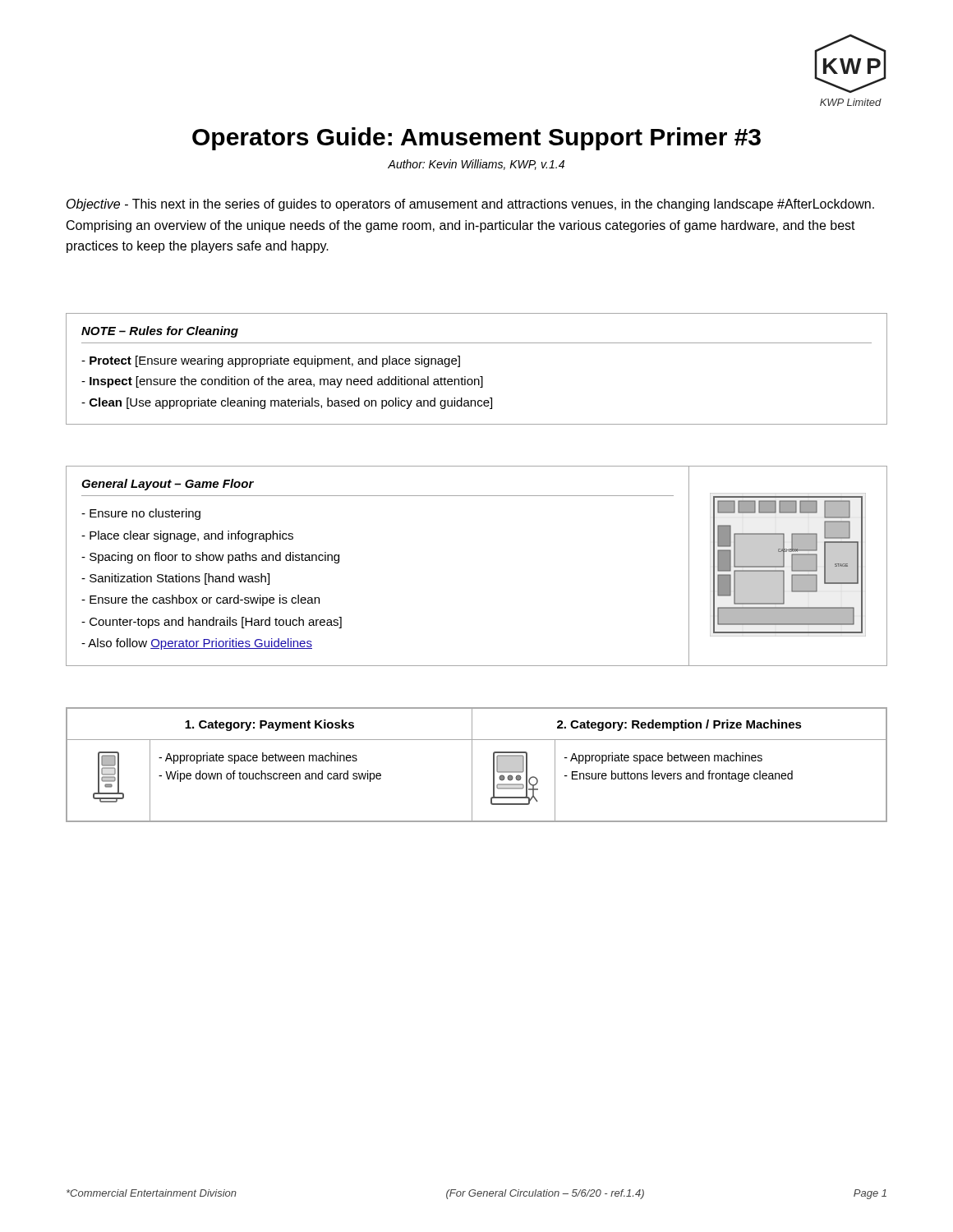
Task: Click on the table containing "- Appropriate space"
Action: [476, 765]
